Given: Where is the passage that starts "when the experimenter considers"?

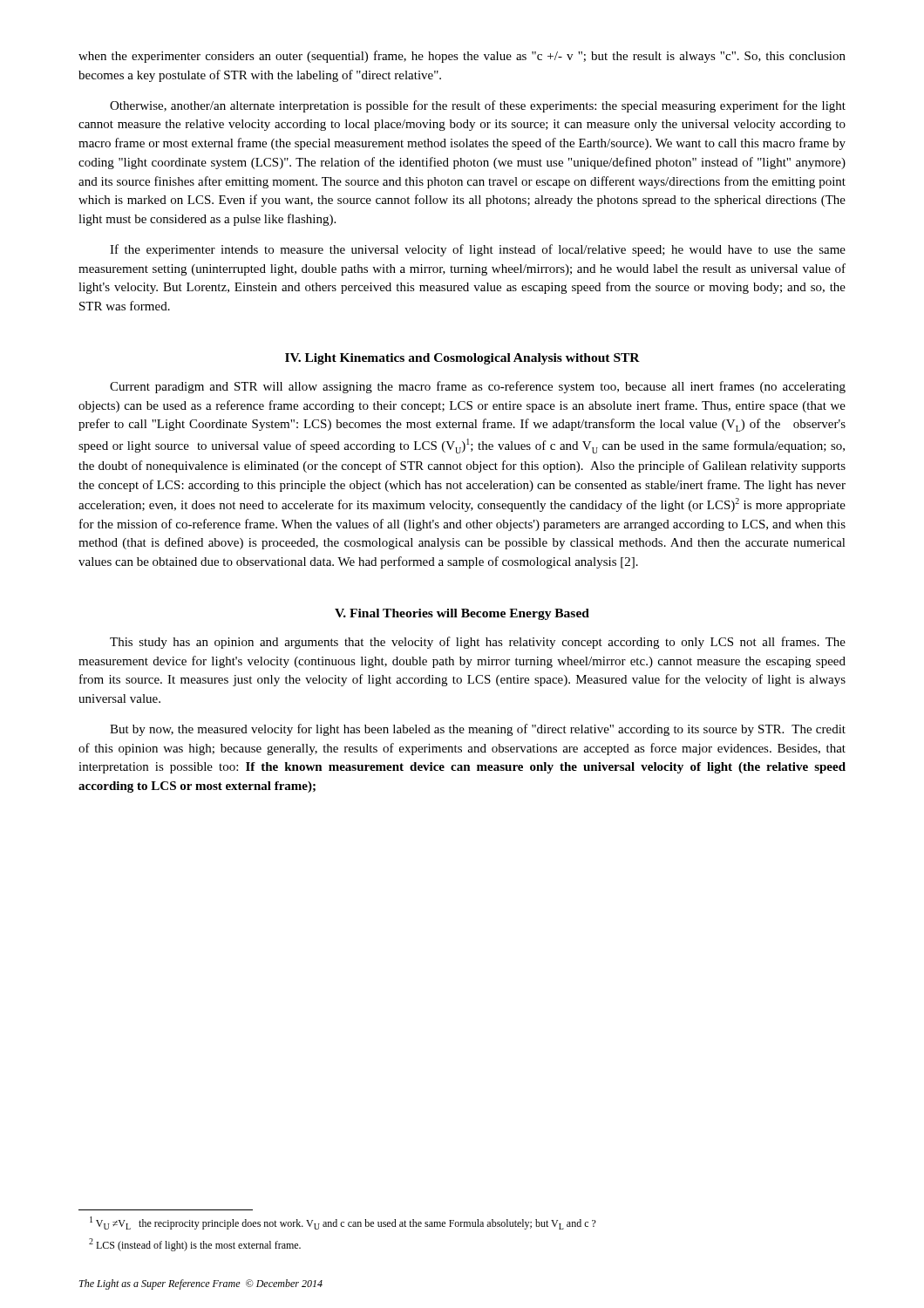Looking at the screenshot, I should pyautogui.click(x=462, y=66).
